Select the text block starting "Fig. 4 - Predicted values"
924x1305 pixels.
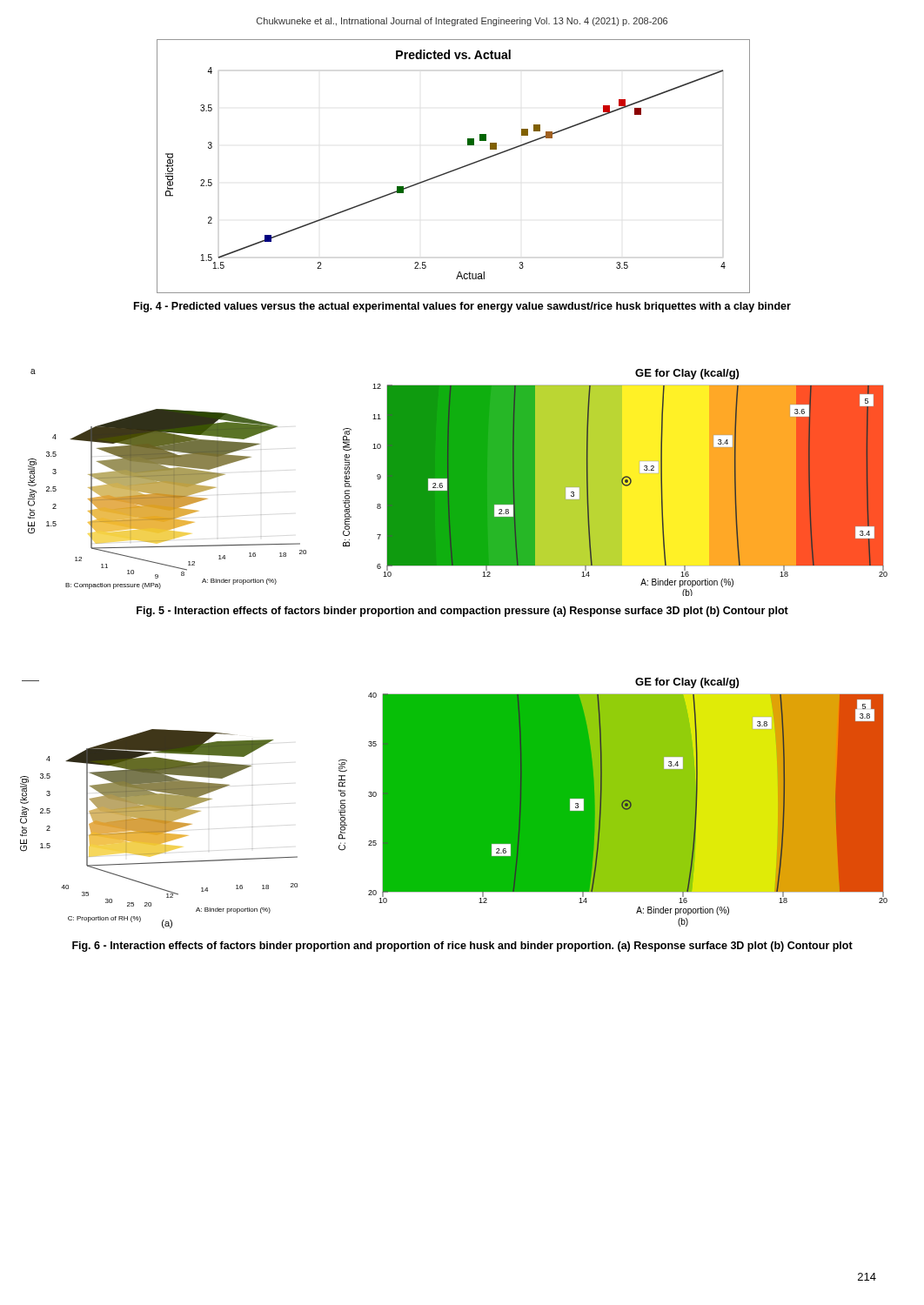(x=462, y=306)
